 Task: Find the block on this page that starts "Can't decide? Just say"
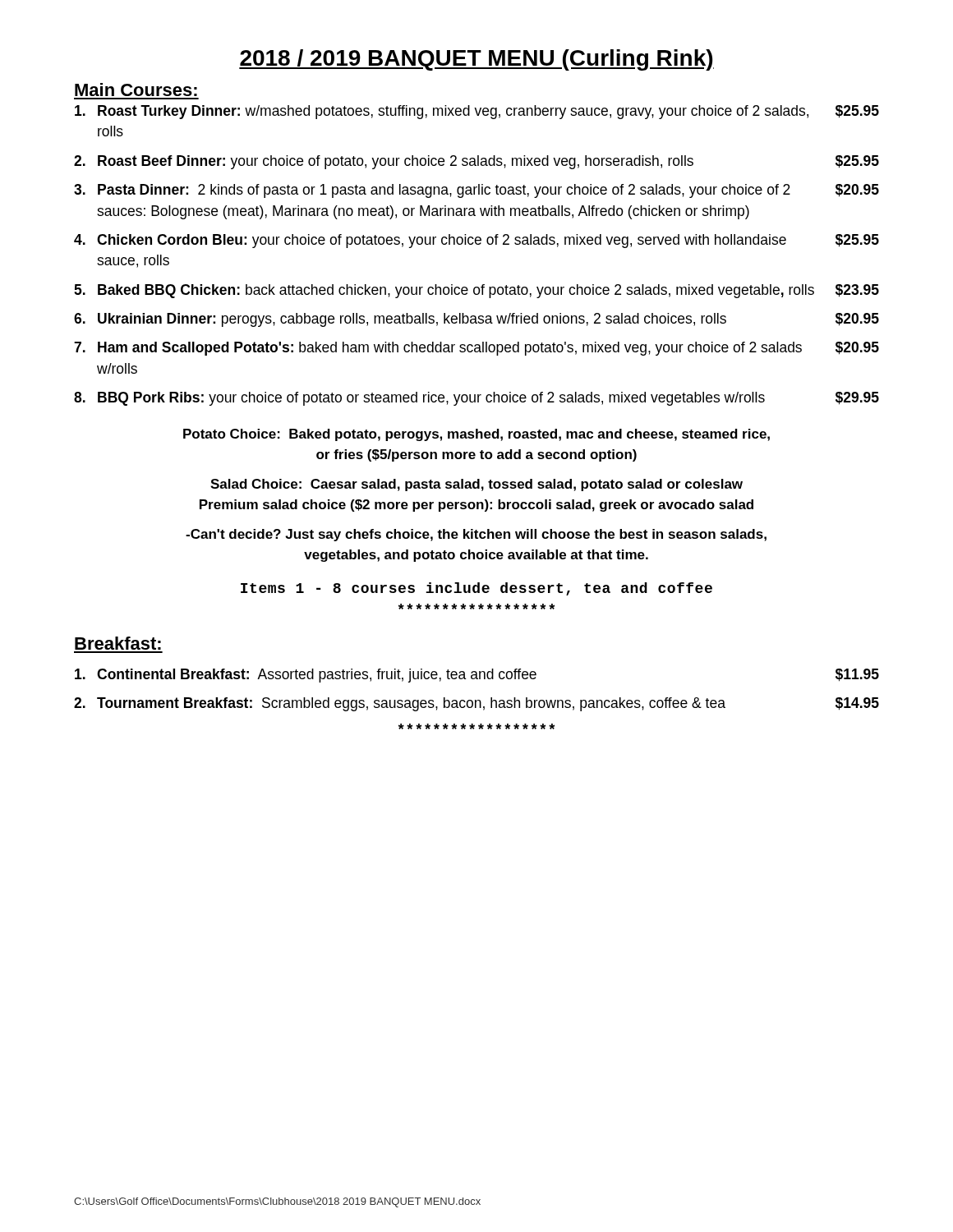(x=476, y=544)
